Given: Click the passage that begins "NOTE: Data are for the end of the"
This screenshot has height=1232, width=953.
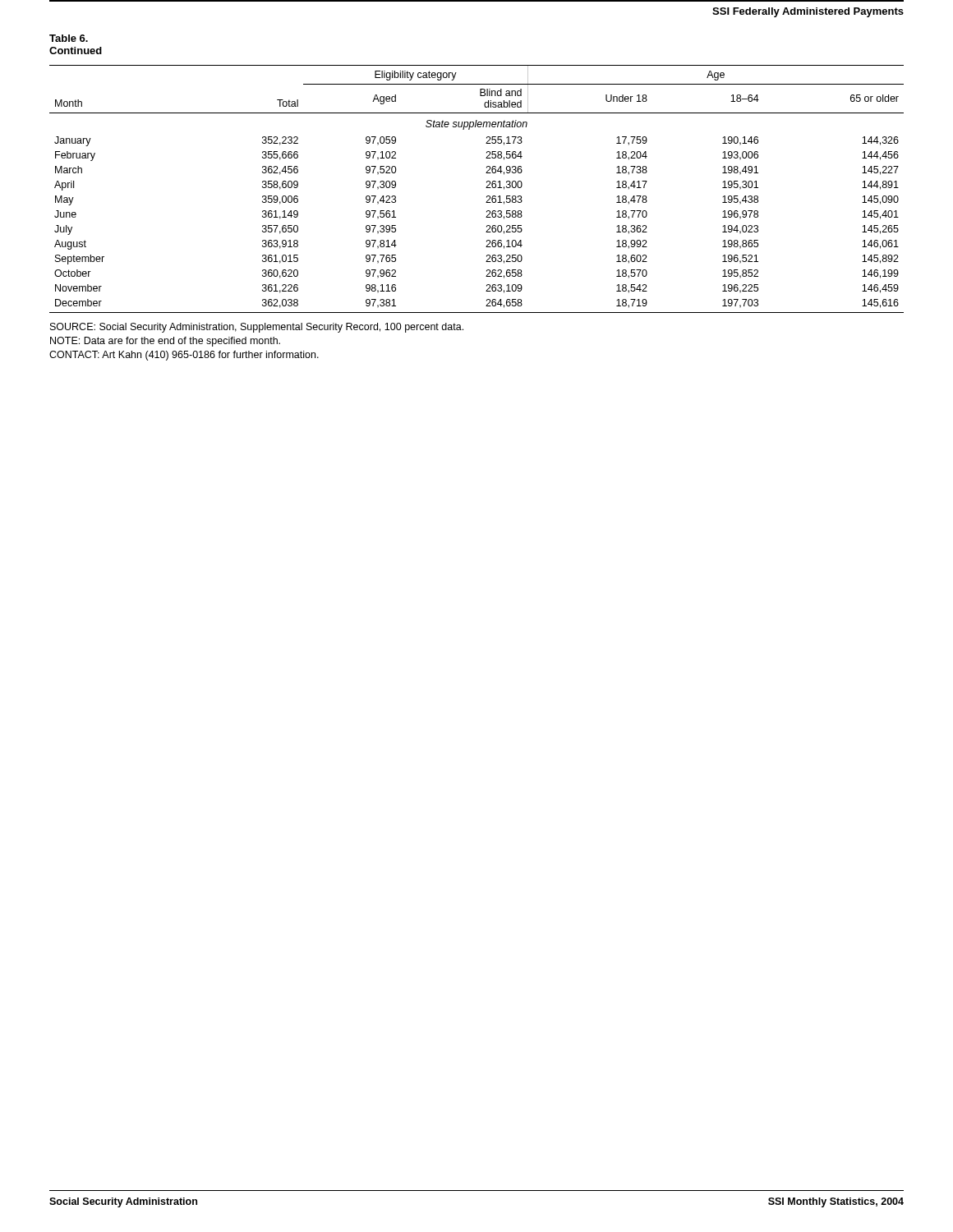Looking at the screenshot, I should [165, 342].
